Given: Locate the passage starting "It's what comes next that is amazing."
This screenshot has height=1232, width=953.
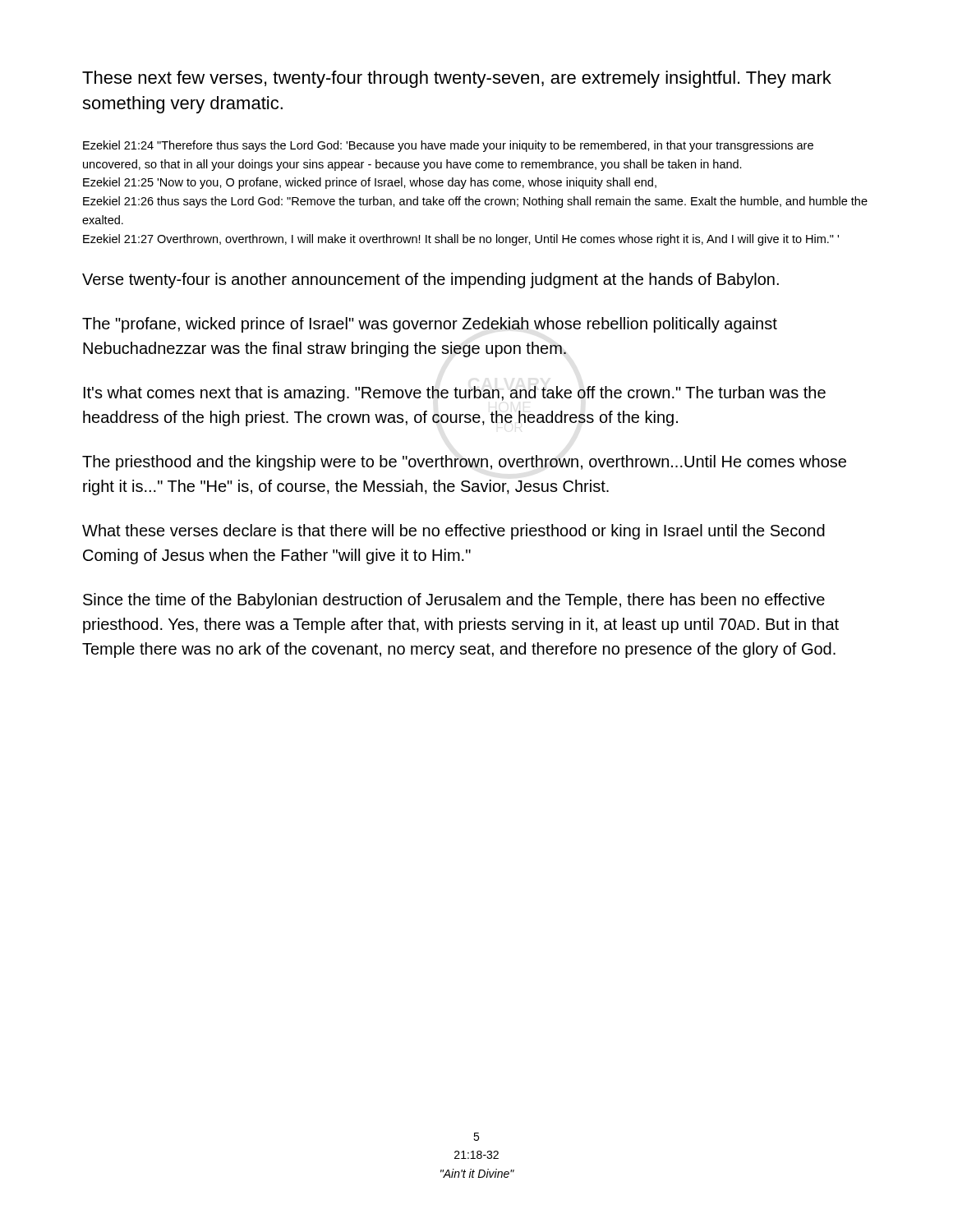Looking at the screenshot, I should [x=454, y=405].
